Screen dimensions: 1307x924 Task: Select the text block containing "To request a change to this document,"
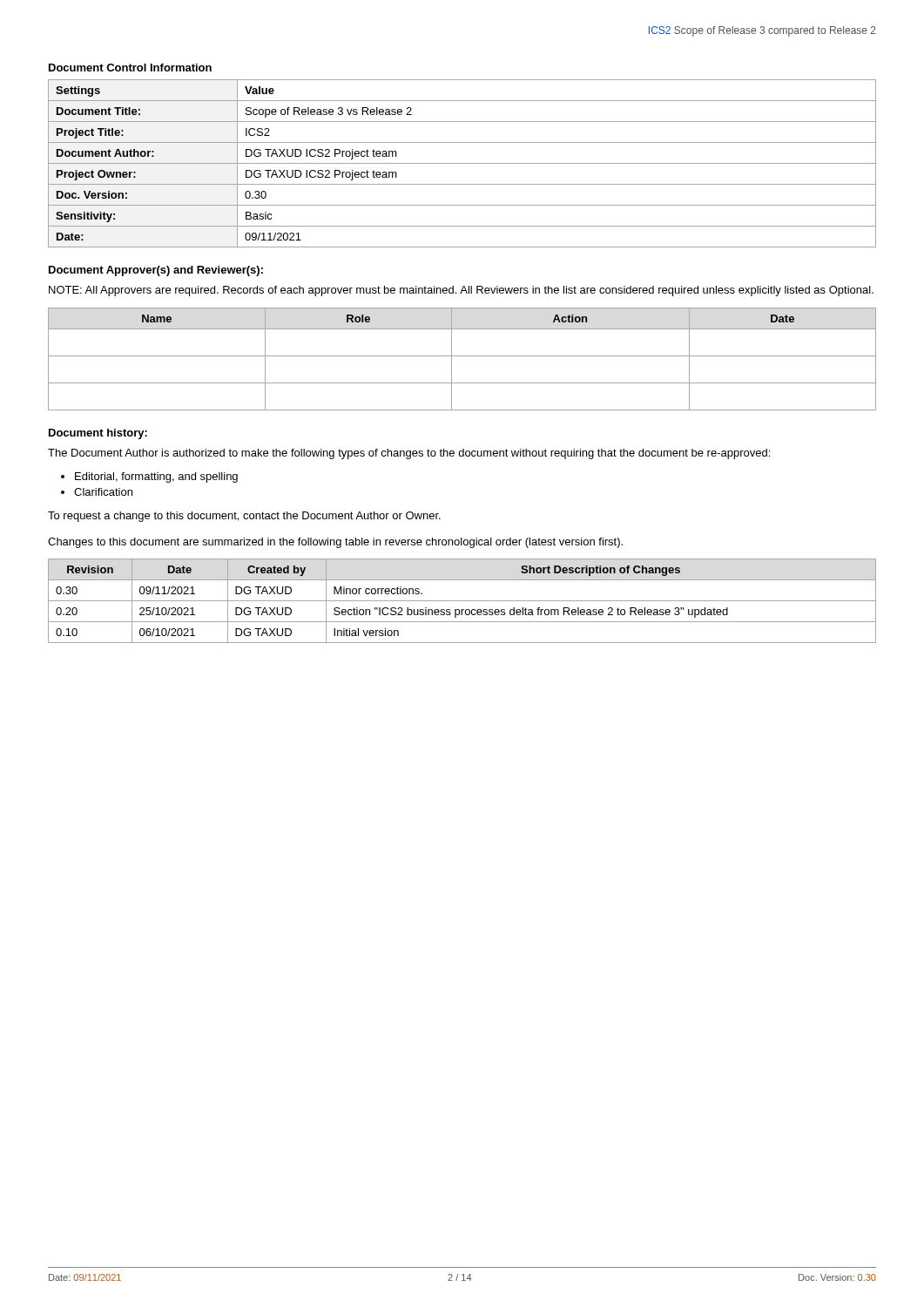point(245,515)
